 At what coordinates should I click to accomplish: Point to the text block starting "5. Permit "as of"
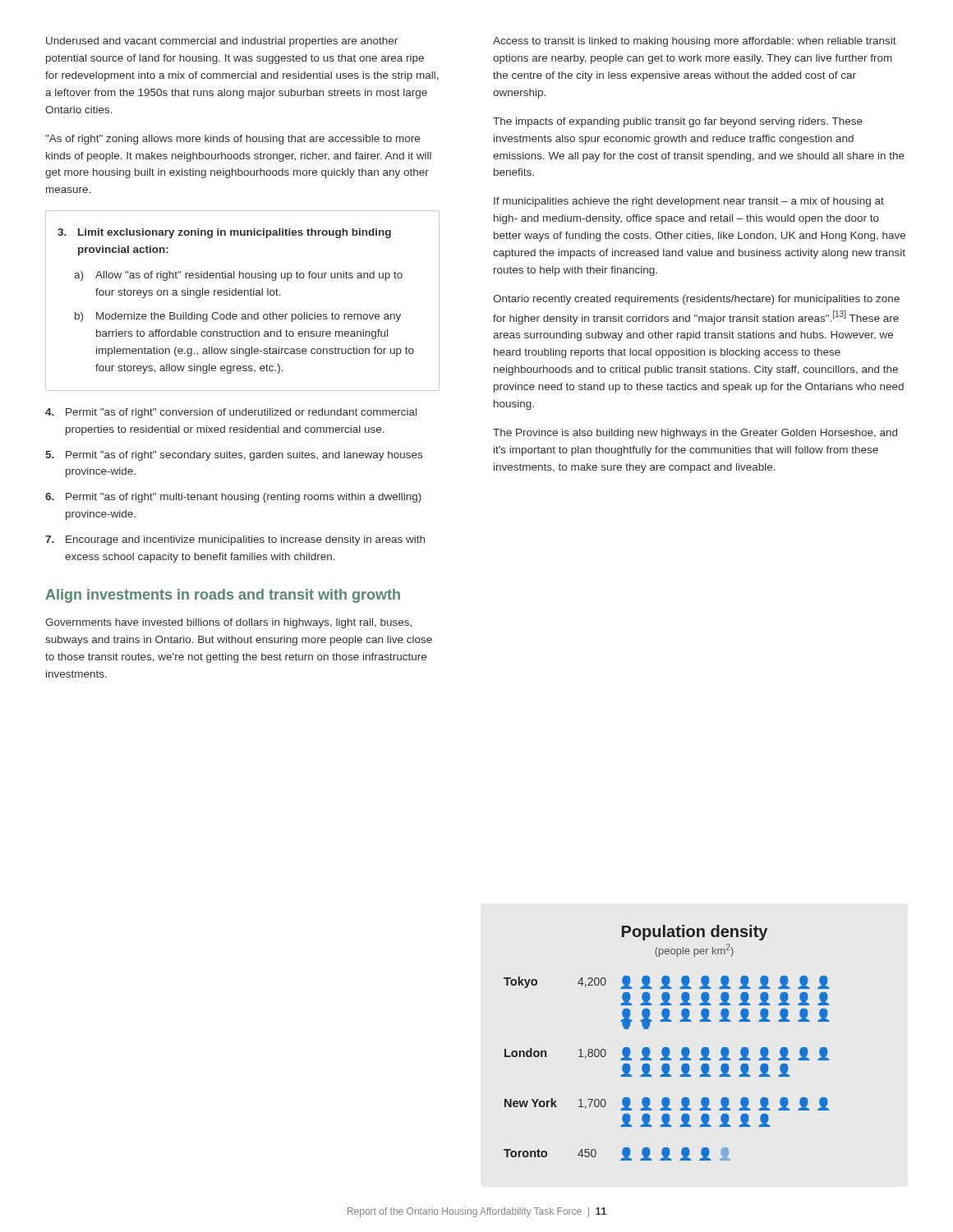coord(242,464)
